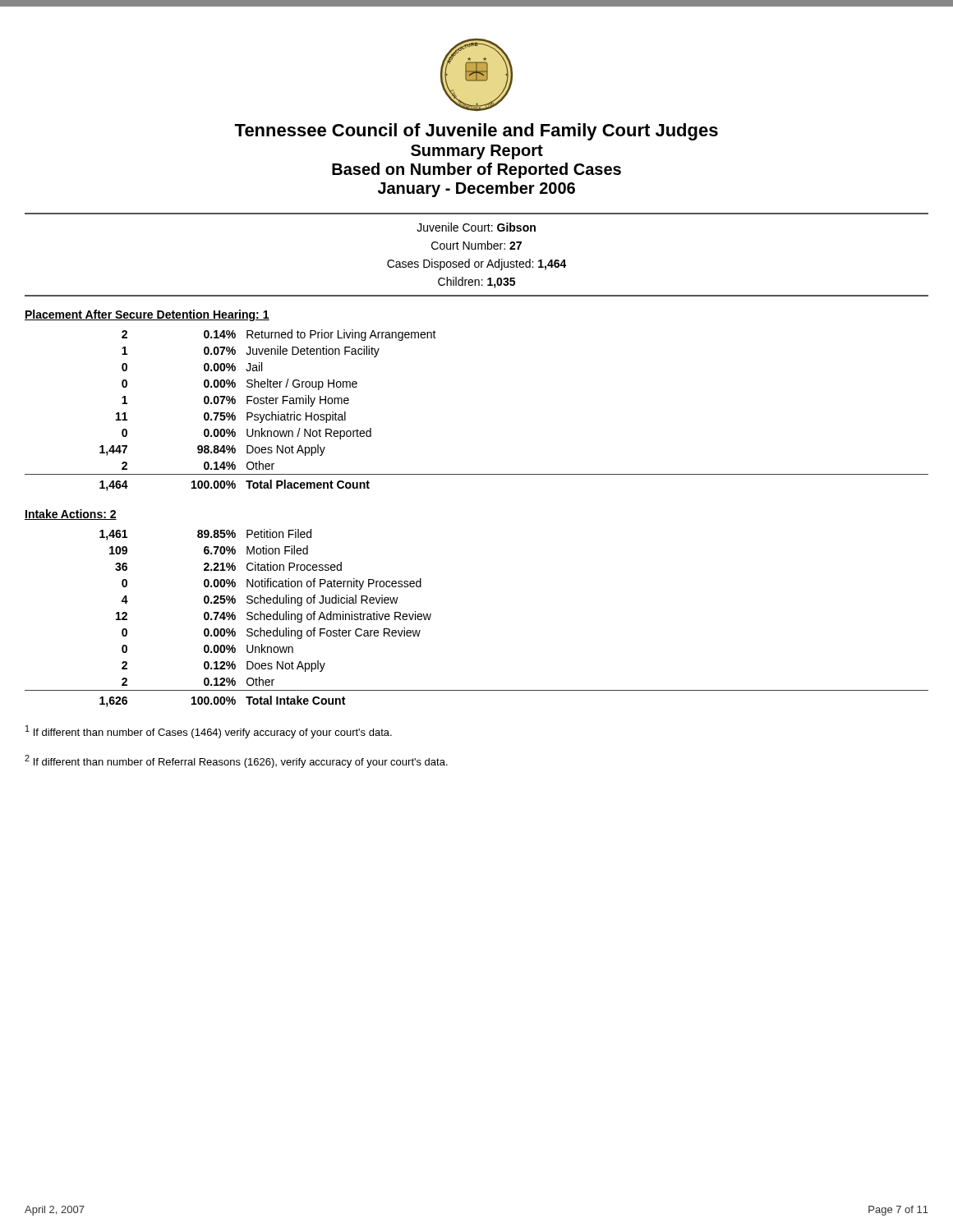Click on the text containing "Juvenile Court: Gibson"
The width and height of the screenshot is (953, 1232).
(x=476, y=227)
